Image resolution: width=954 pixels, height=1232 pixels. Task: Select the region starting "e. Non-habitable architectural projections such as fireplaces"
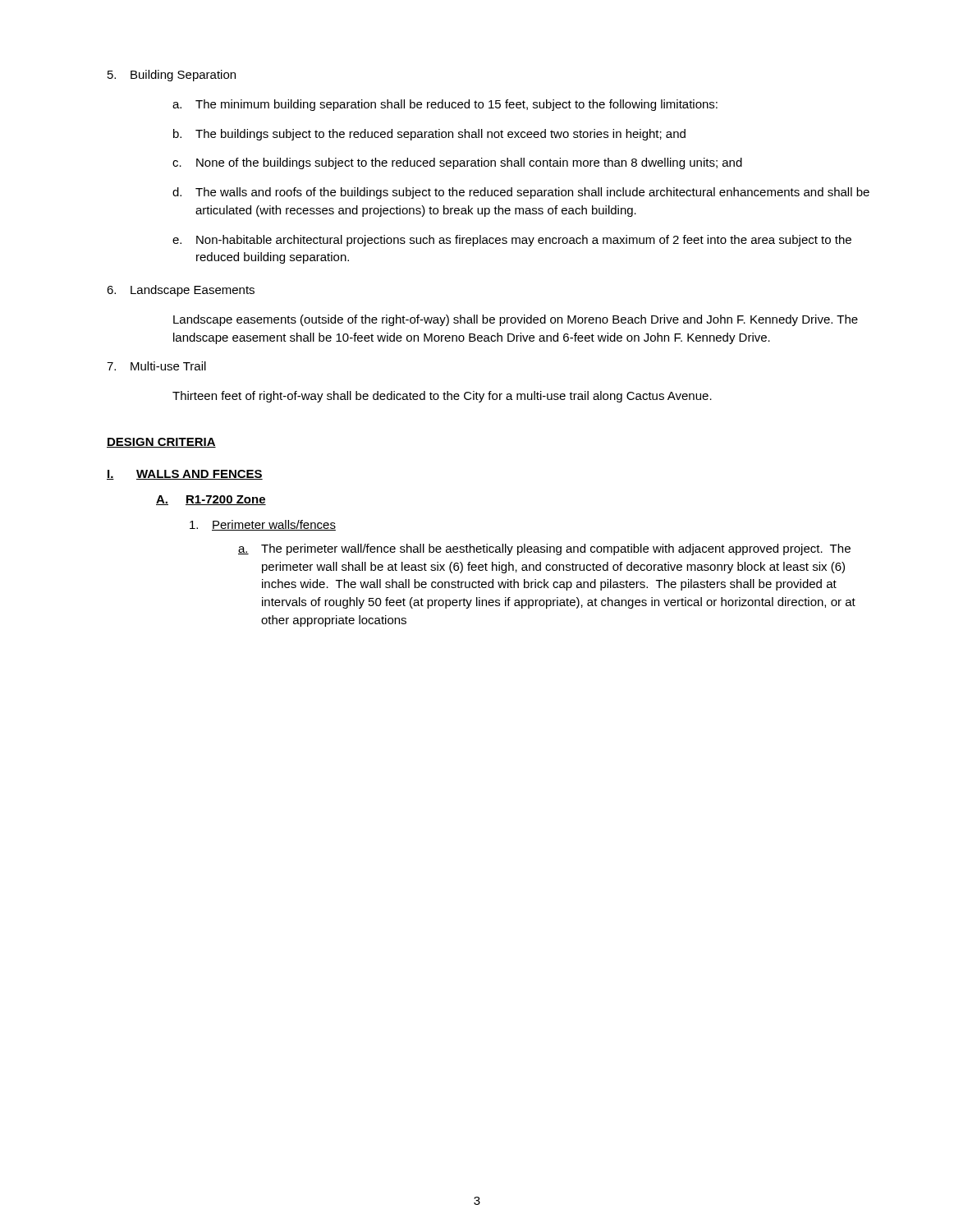pyautogui.click(x=522, y=248)
